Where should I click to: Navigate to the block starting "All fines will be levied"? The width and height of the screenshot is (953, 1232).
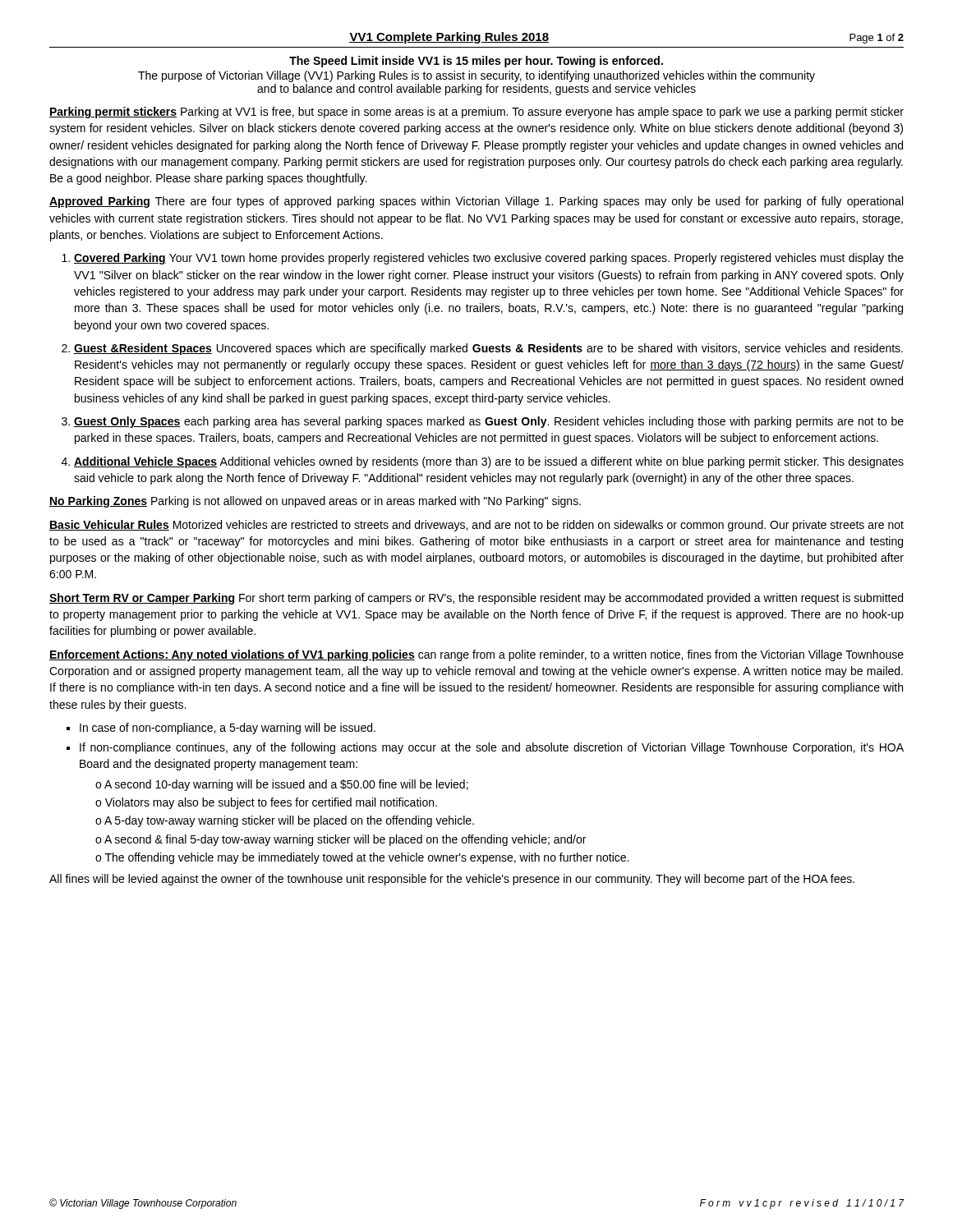coord(452,879)
